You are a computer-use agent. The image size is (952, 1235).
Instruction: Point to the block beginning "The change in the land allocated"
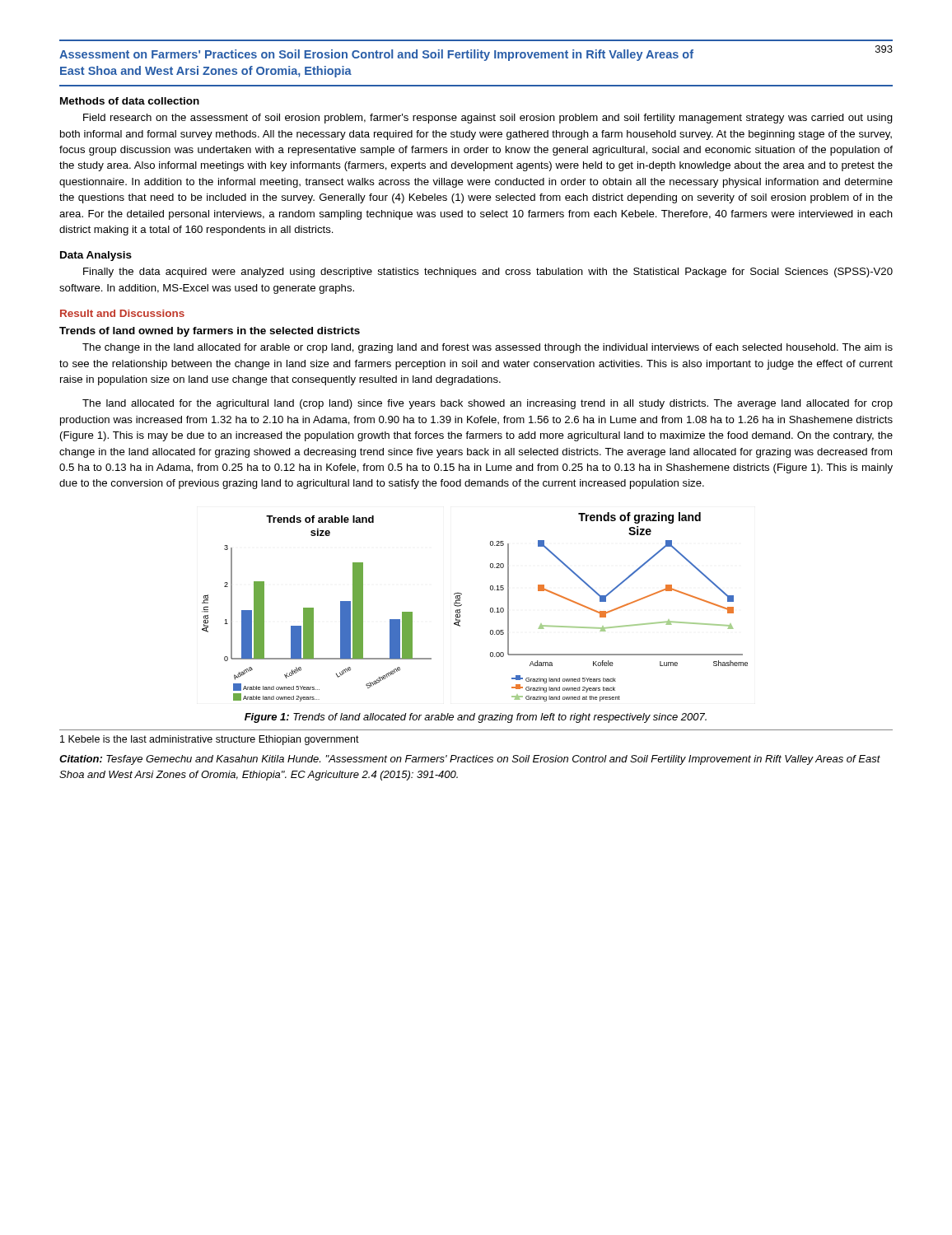476,363
